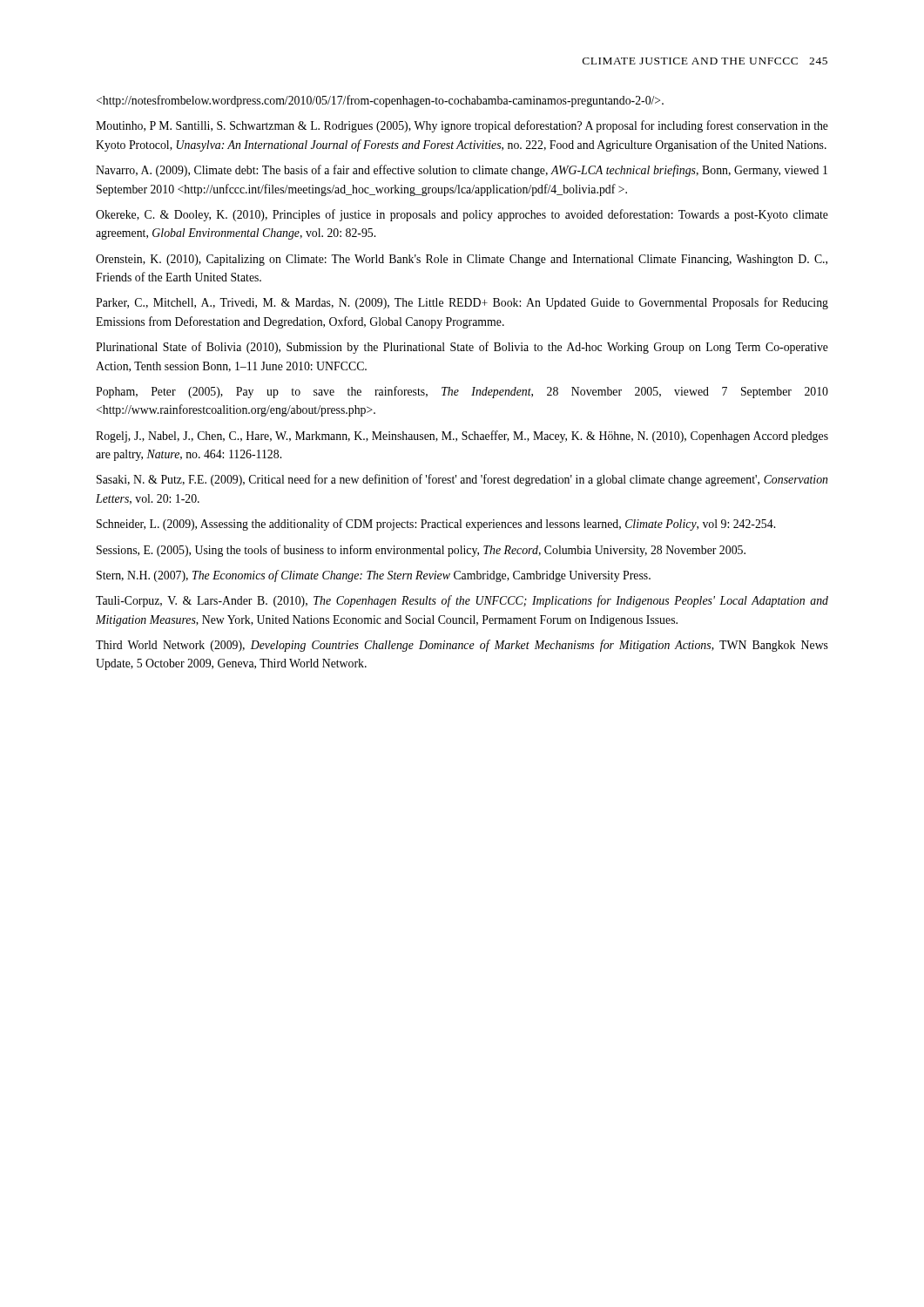Point to the text starting "Popham, Peter (2005), Pay"
The image size is (924, 1307).
coord(462,401)
